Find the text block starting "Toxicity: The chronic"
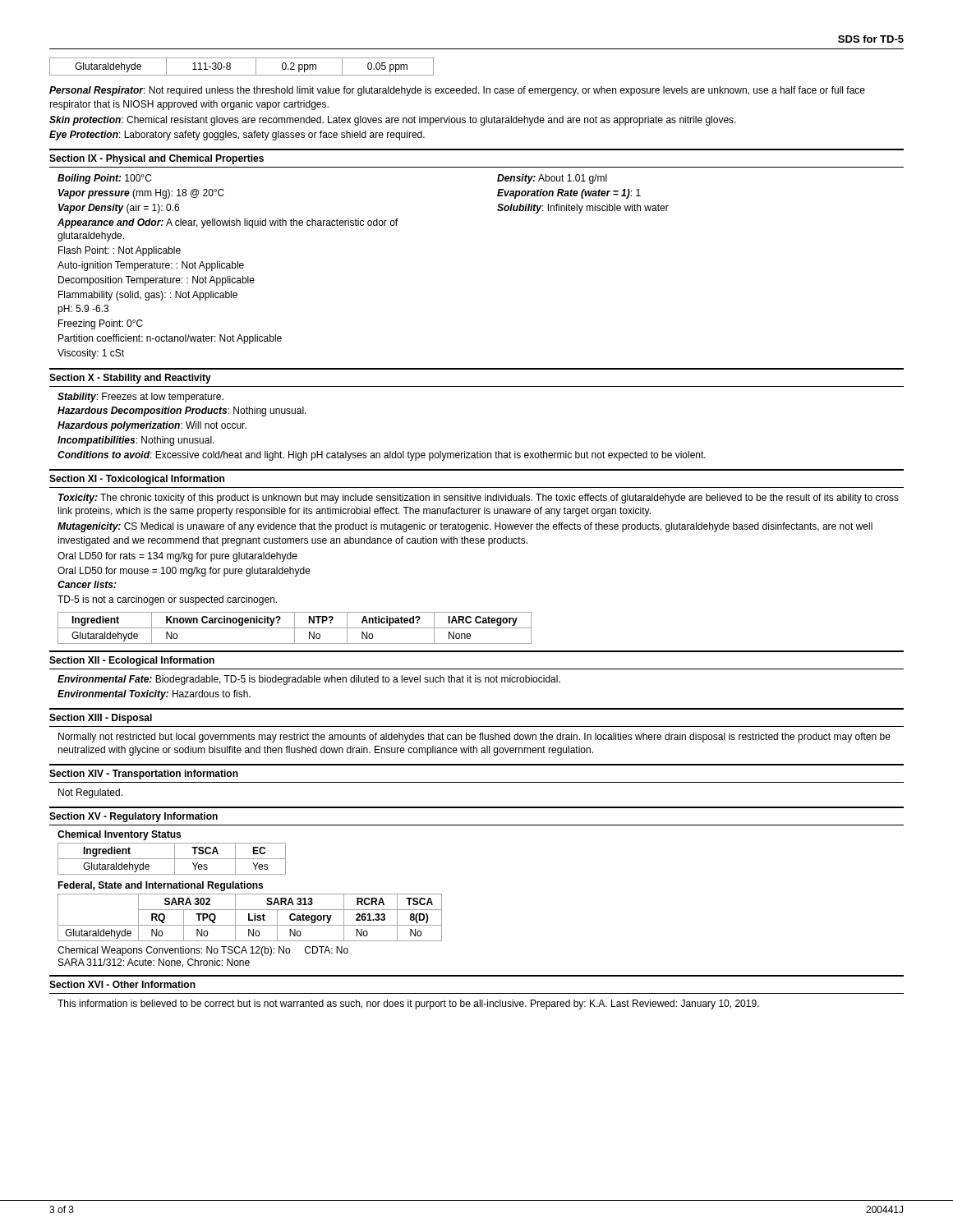Viewport: 953px width, 1232px height. [481, 549]
